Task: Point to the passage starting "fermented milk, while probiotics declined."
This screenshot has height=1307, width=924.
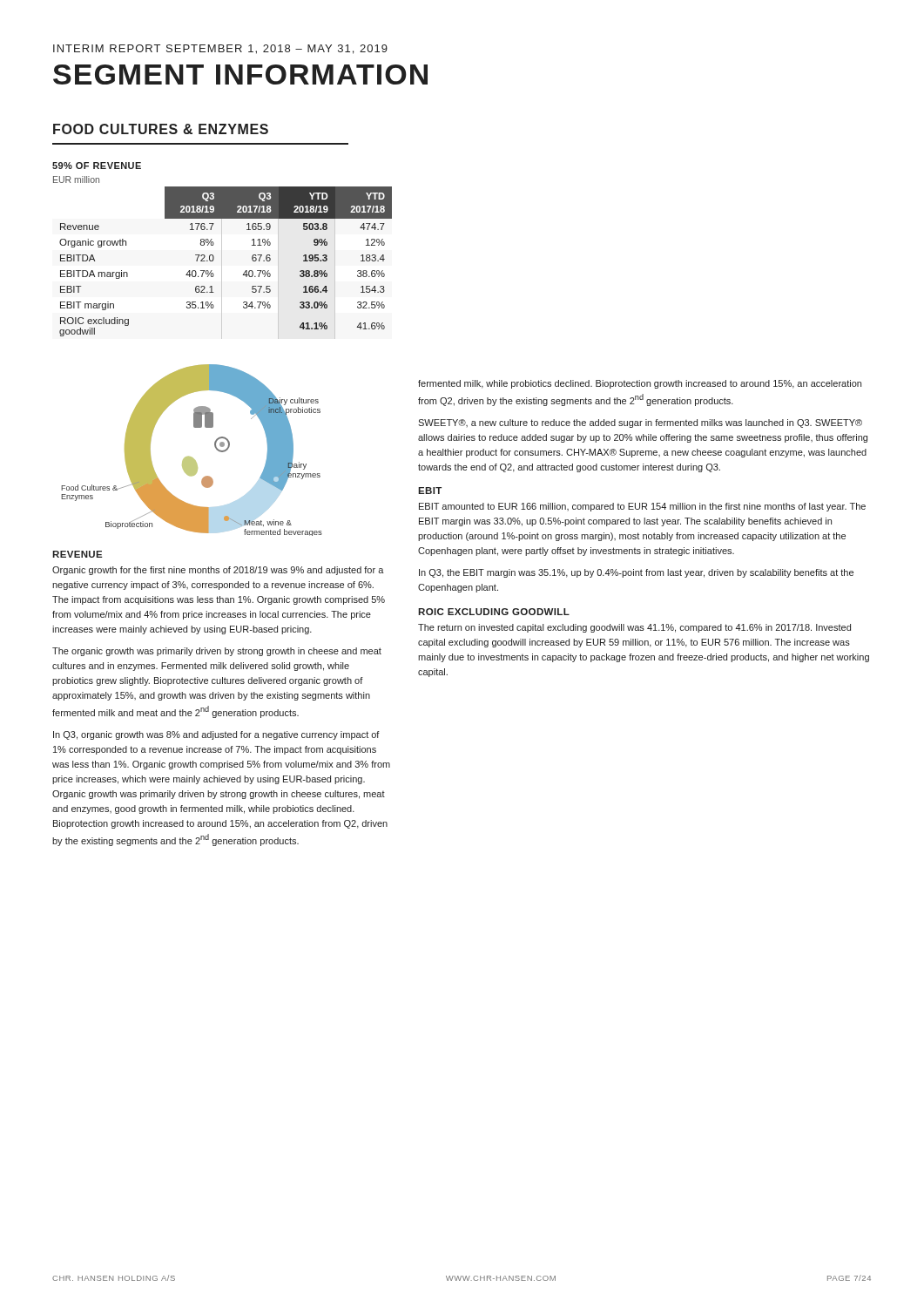Action: point(640,392)
